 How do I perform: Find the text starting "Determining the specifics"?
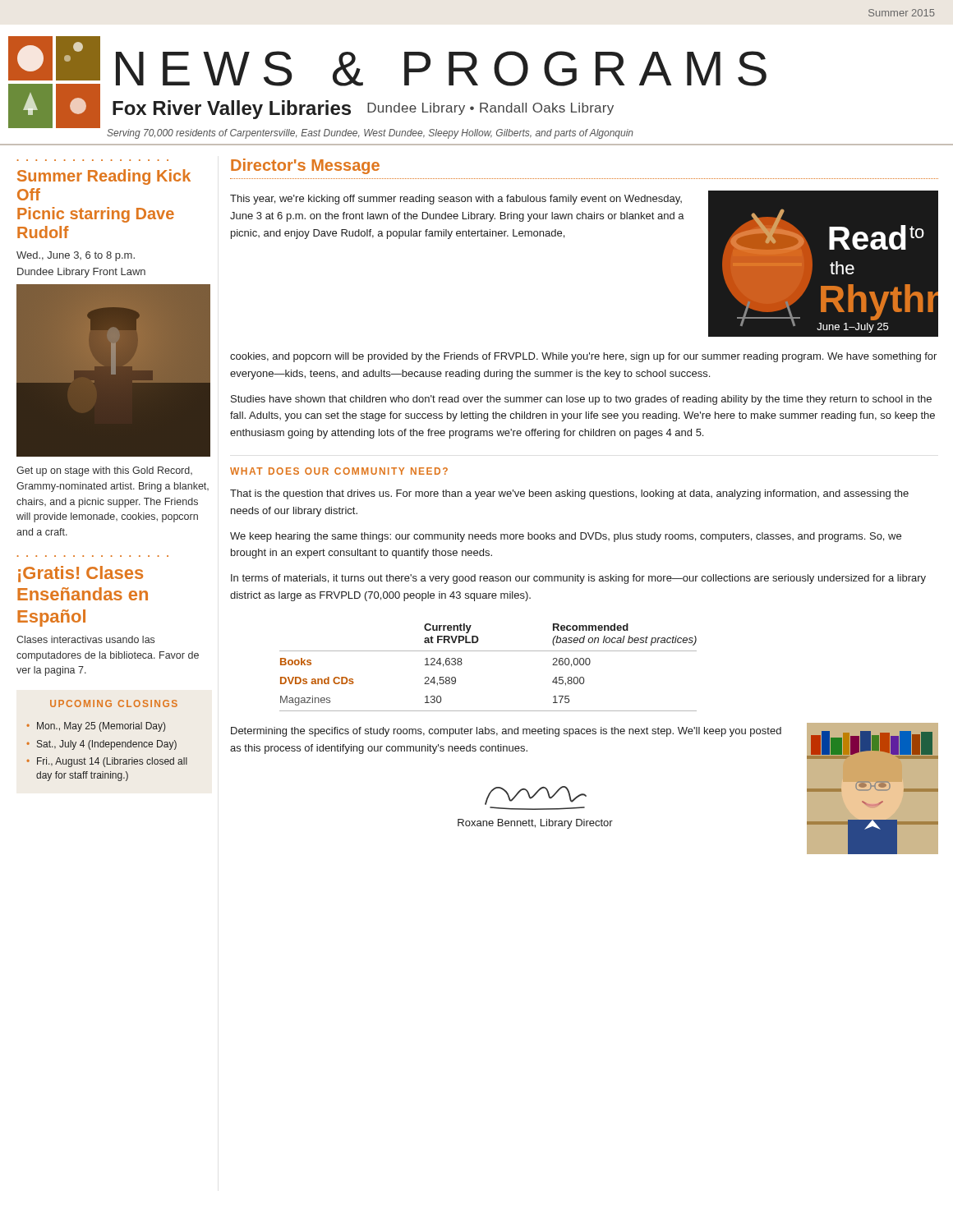(506, 739)
